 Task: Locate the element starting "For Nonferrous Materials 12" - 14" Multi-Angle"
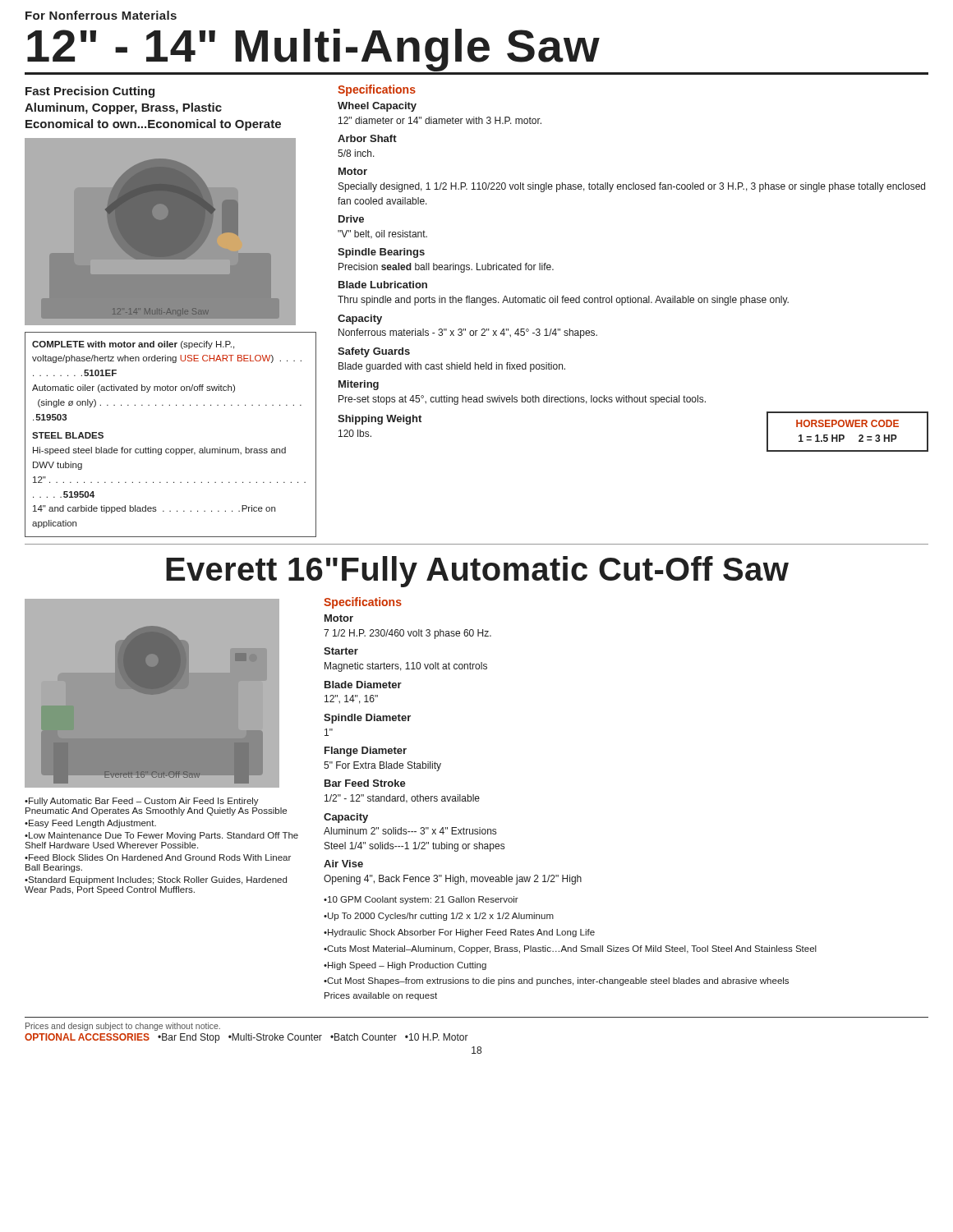[476, 40]
